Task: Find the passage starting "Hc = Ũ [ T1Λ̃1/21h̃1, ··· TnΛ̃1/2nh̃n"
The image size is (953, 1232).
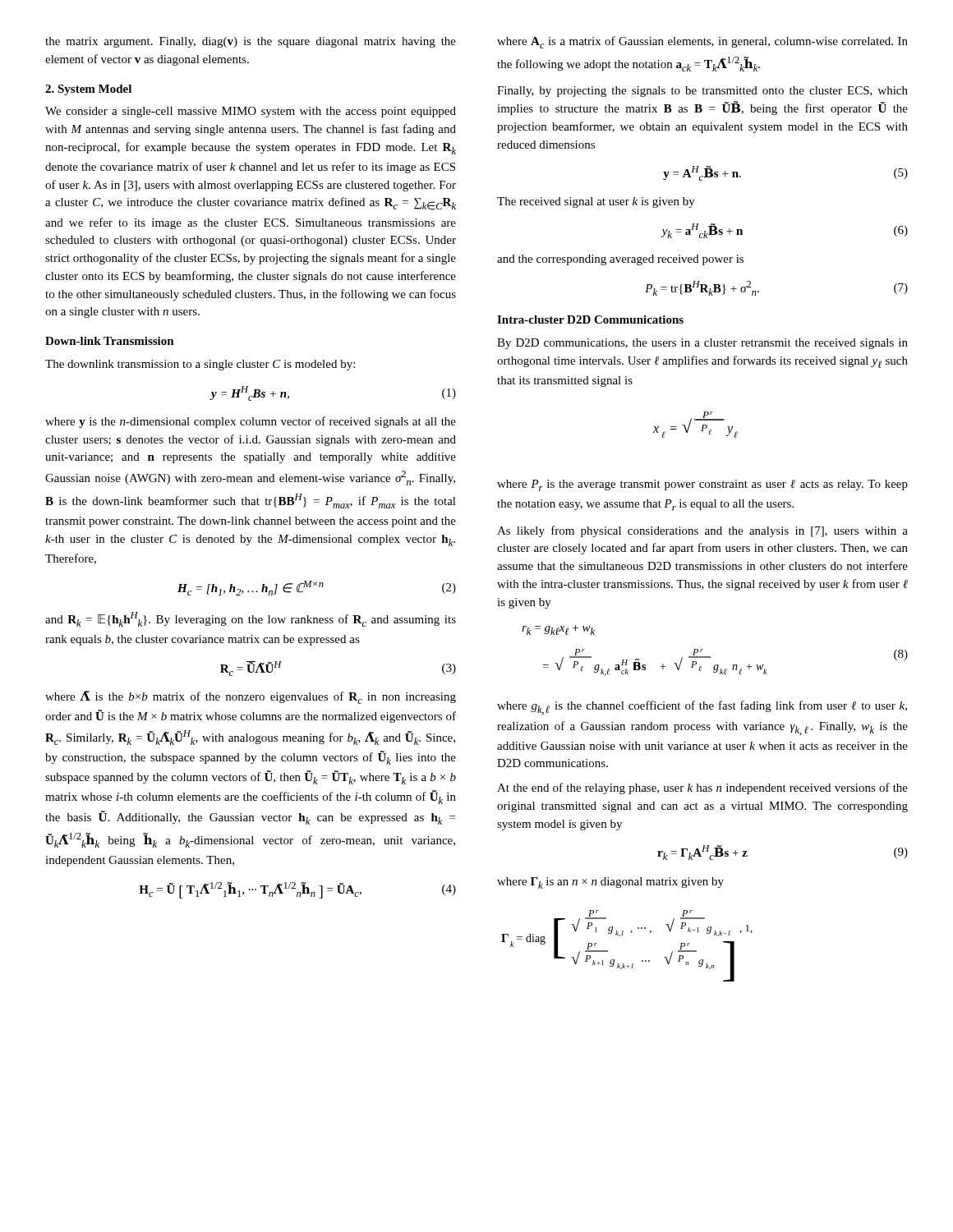Action: (298, 889)
